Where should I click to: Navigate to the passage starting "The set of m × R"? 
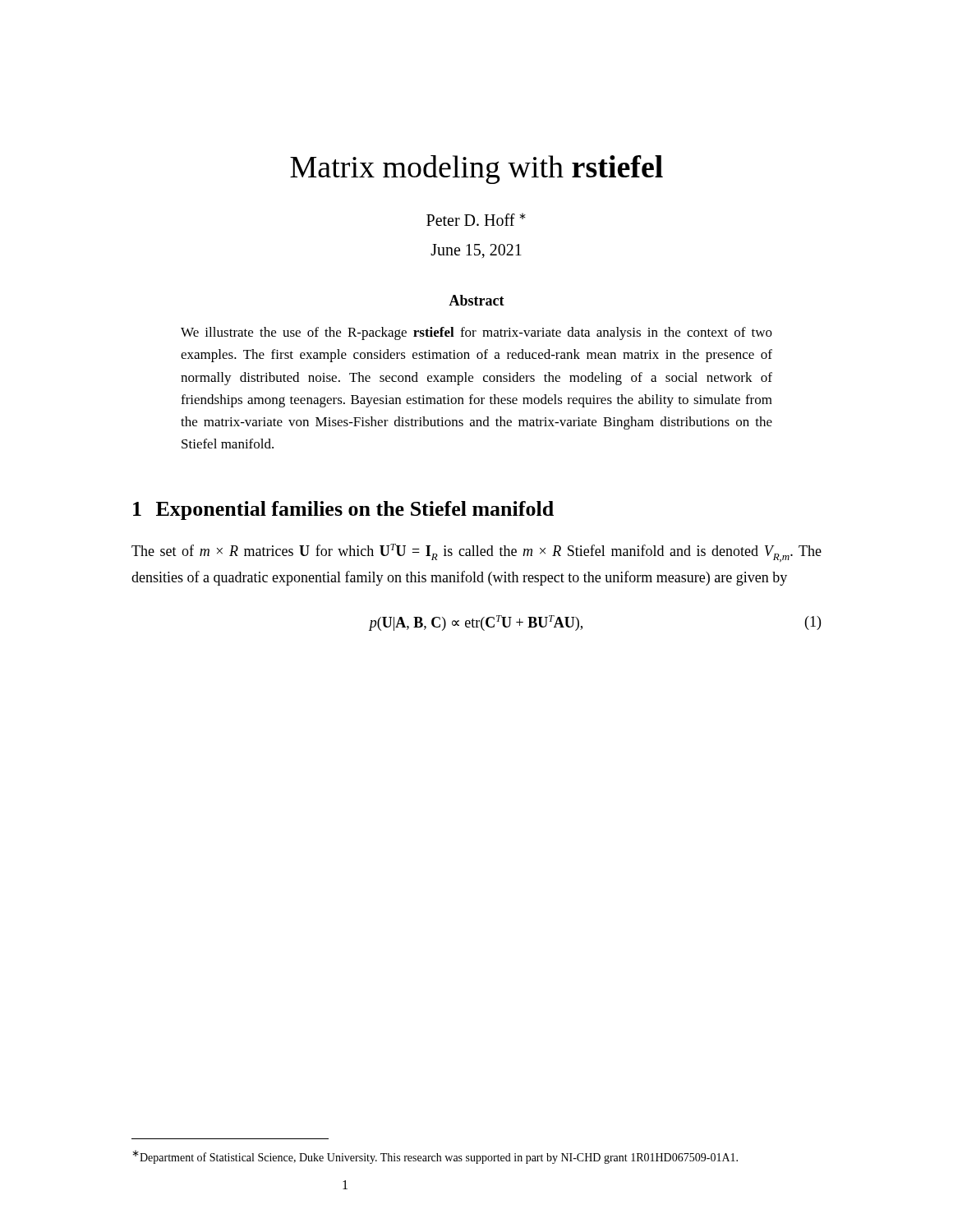point(476,563)
